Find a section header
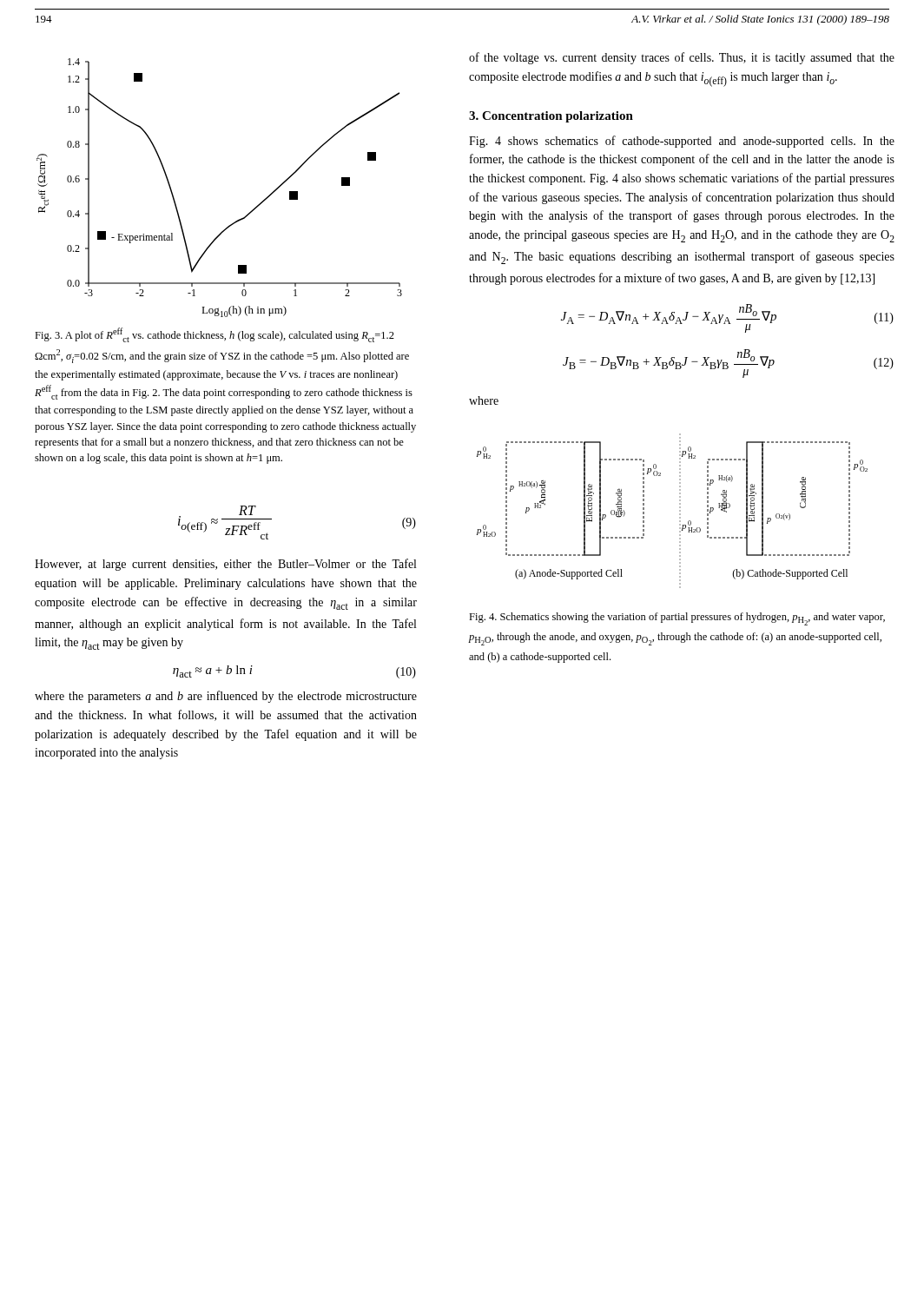This screenshot has width=924, height=1303. 551,115
